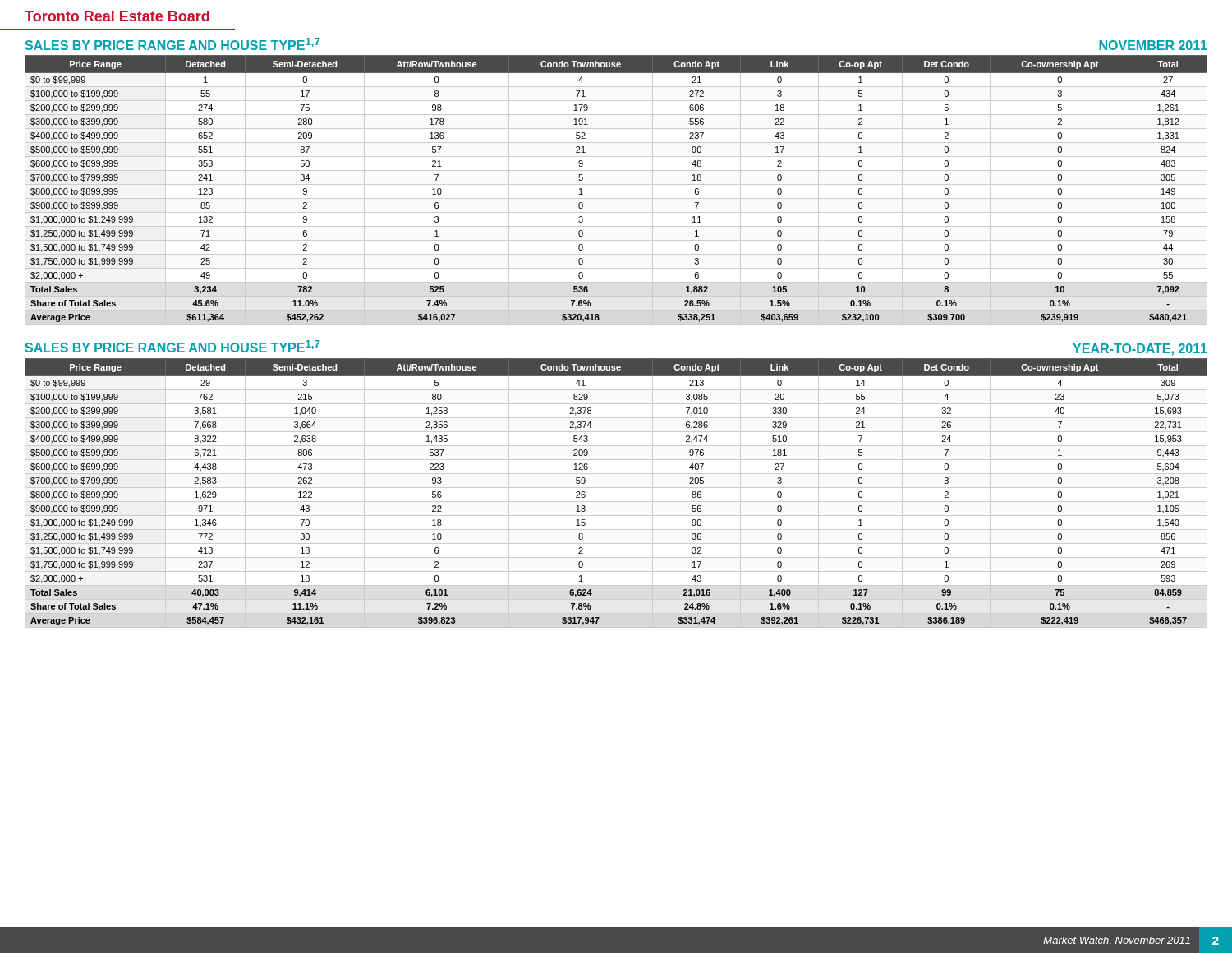Navigate to the element starting "YEAR-TO-DATE, 2011"
The image size is (1232, 953).
[1140, 348]
